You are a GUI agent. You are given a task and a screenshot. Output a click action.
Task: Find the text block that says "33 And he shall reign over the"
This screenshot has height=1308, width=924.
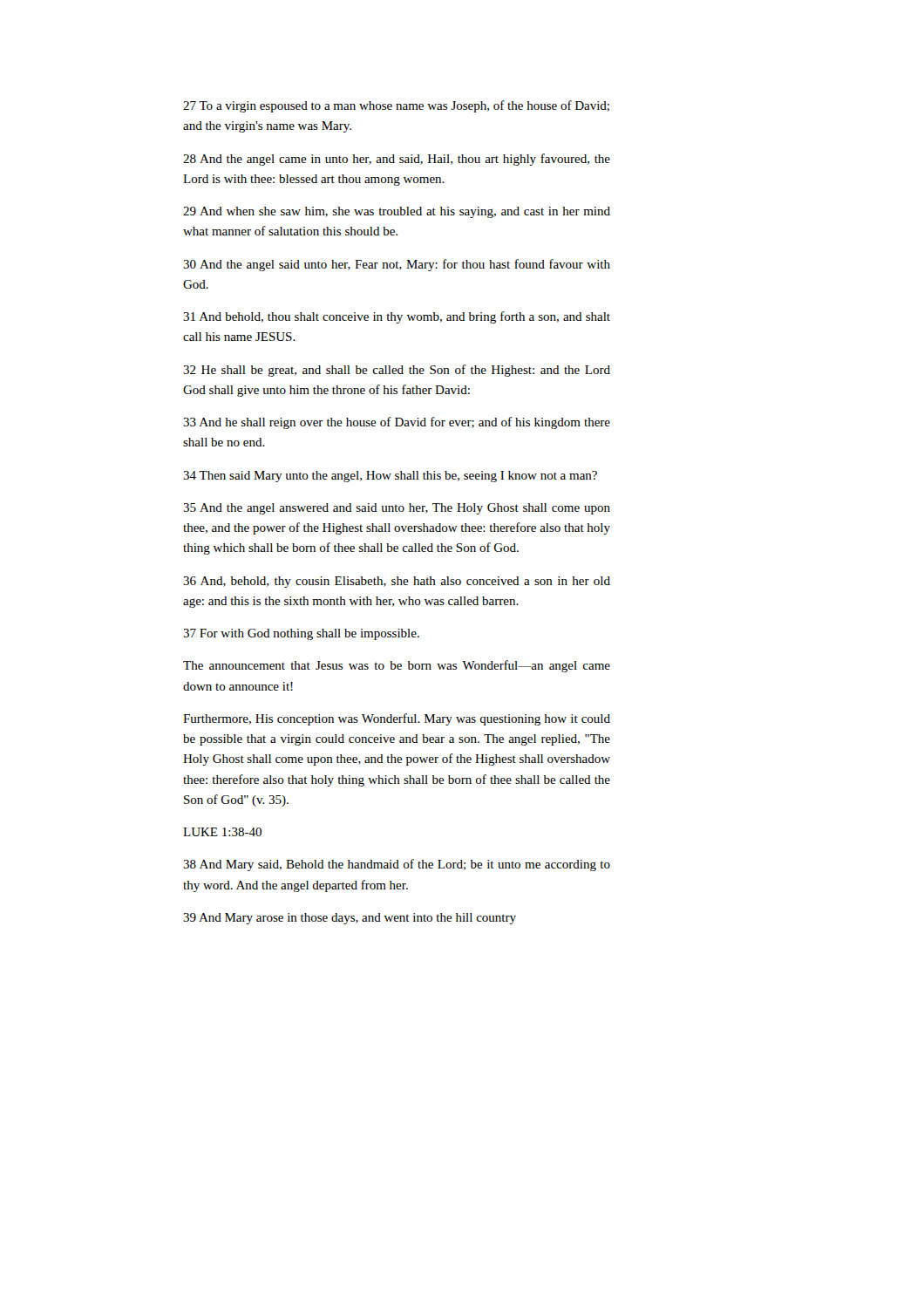397,432
